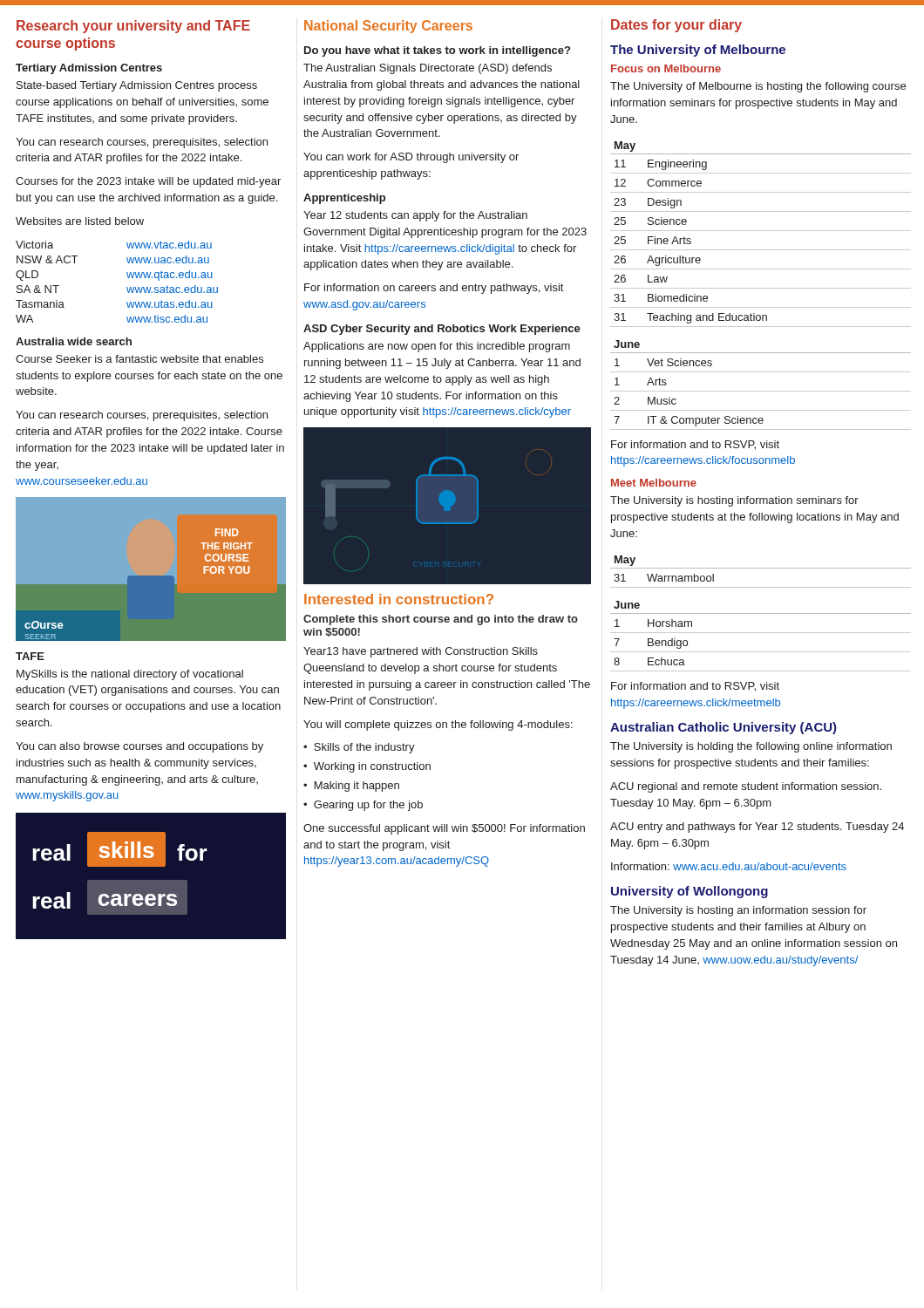
Task: Locate the section header that reads "Complete this short course"
Action: pos(447,625)
